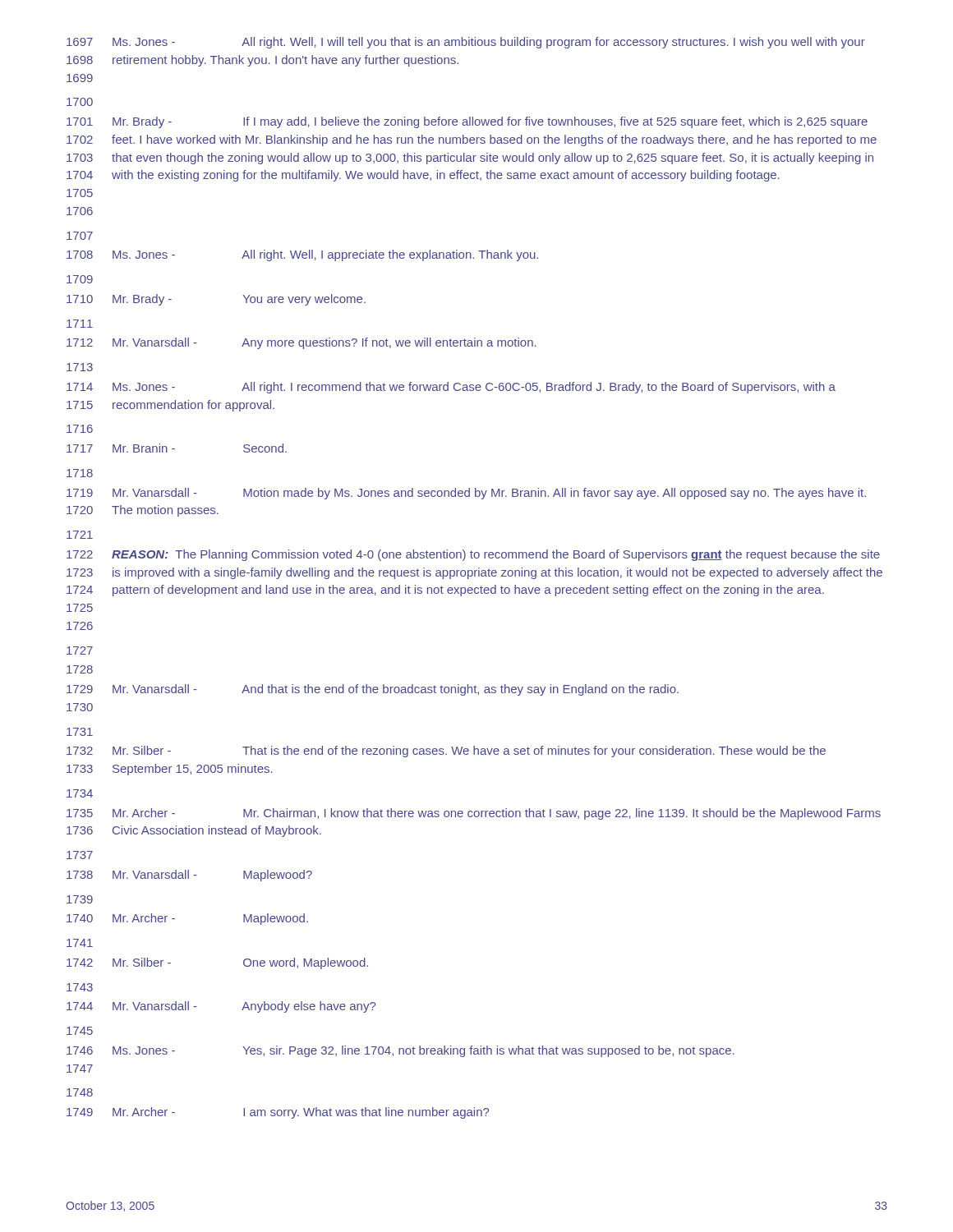Find the list item that reads "1744 Mr. Vanarsdall - Anybody"
The width and height of the screenshot is (953, 1232).
coord(76,1007)
